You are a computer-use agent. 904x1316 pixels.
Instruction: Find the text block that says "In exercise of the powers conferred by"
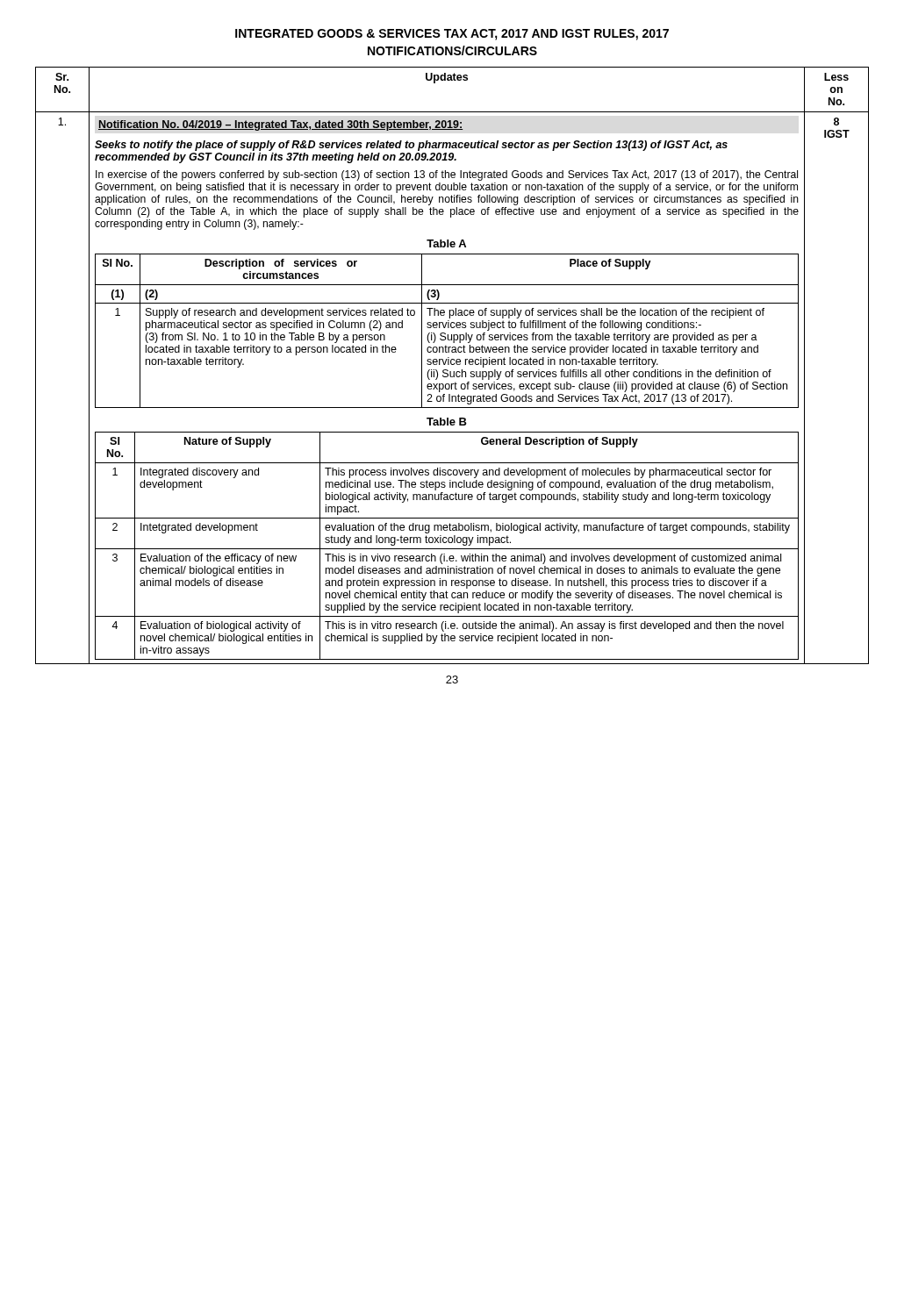click(x=447, y=199)
